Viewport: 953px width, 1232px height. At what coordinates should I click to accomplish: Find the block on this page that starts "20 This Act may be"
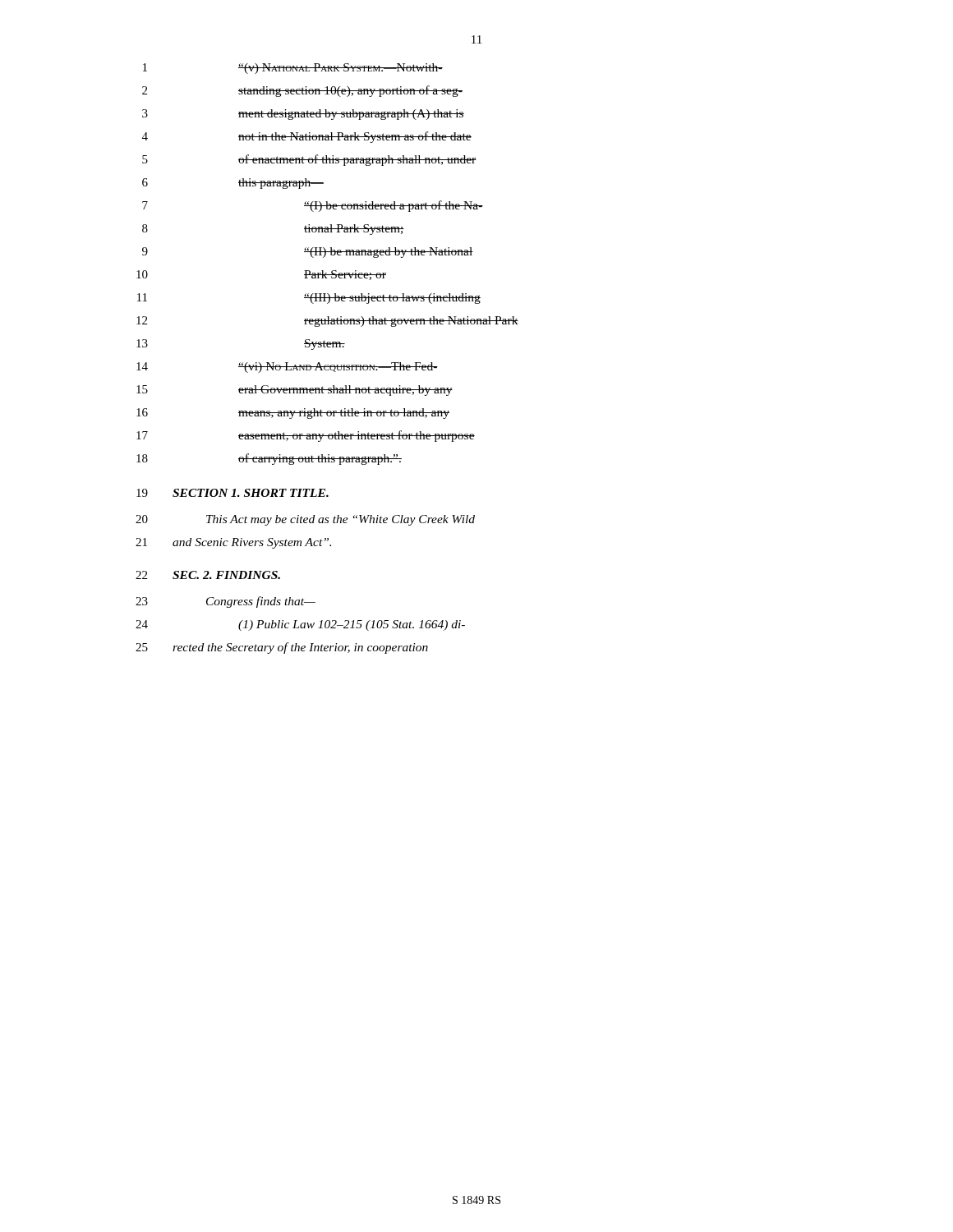point(476,519)
